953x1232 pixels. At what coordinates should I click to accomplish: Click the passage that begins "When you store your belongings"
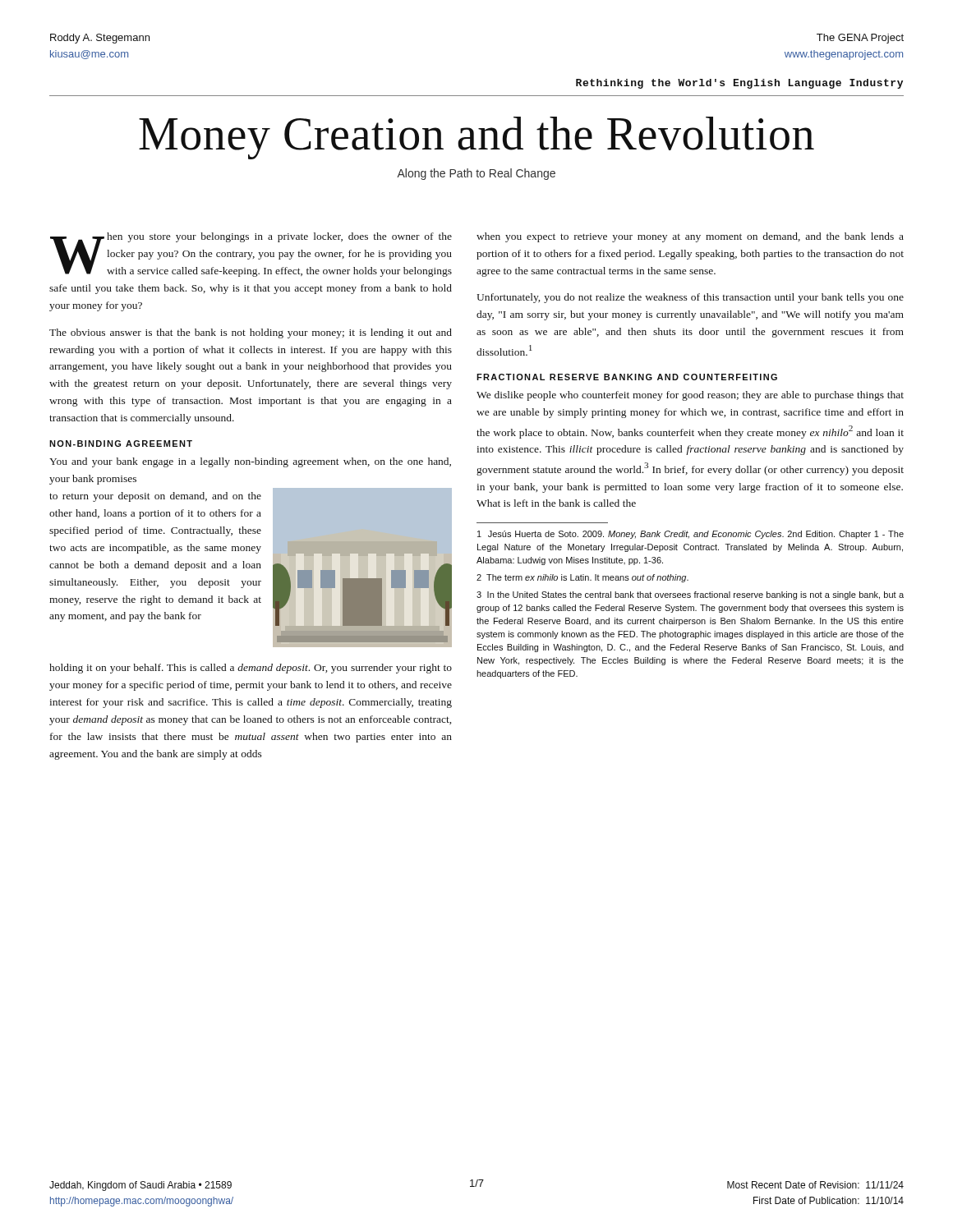click(251, 270)
